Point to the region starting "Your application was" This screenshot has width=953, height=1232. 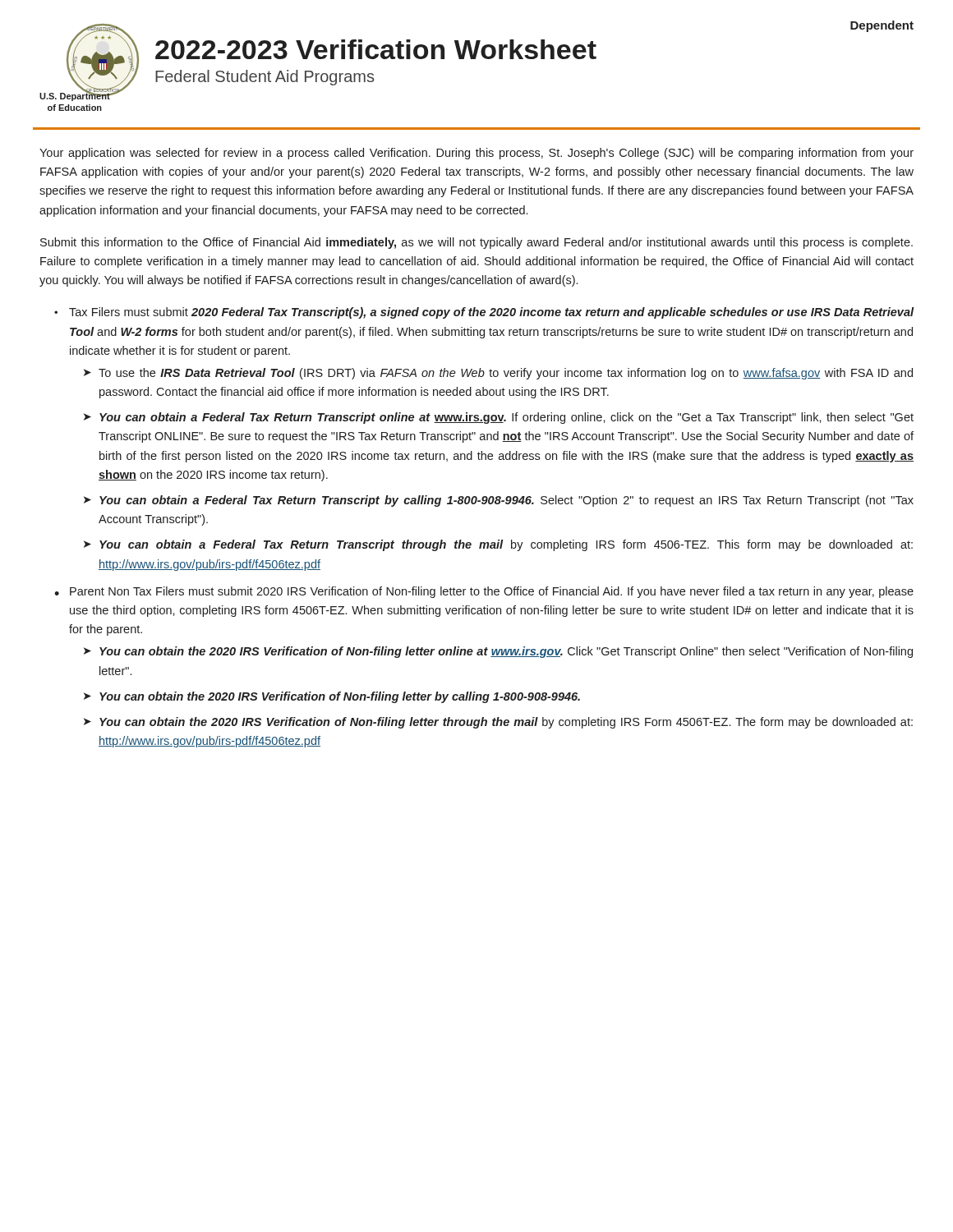point(476,181)
